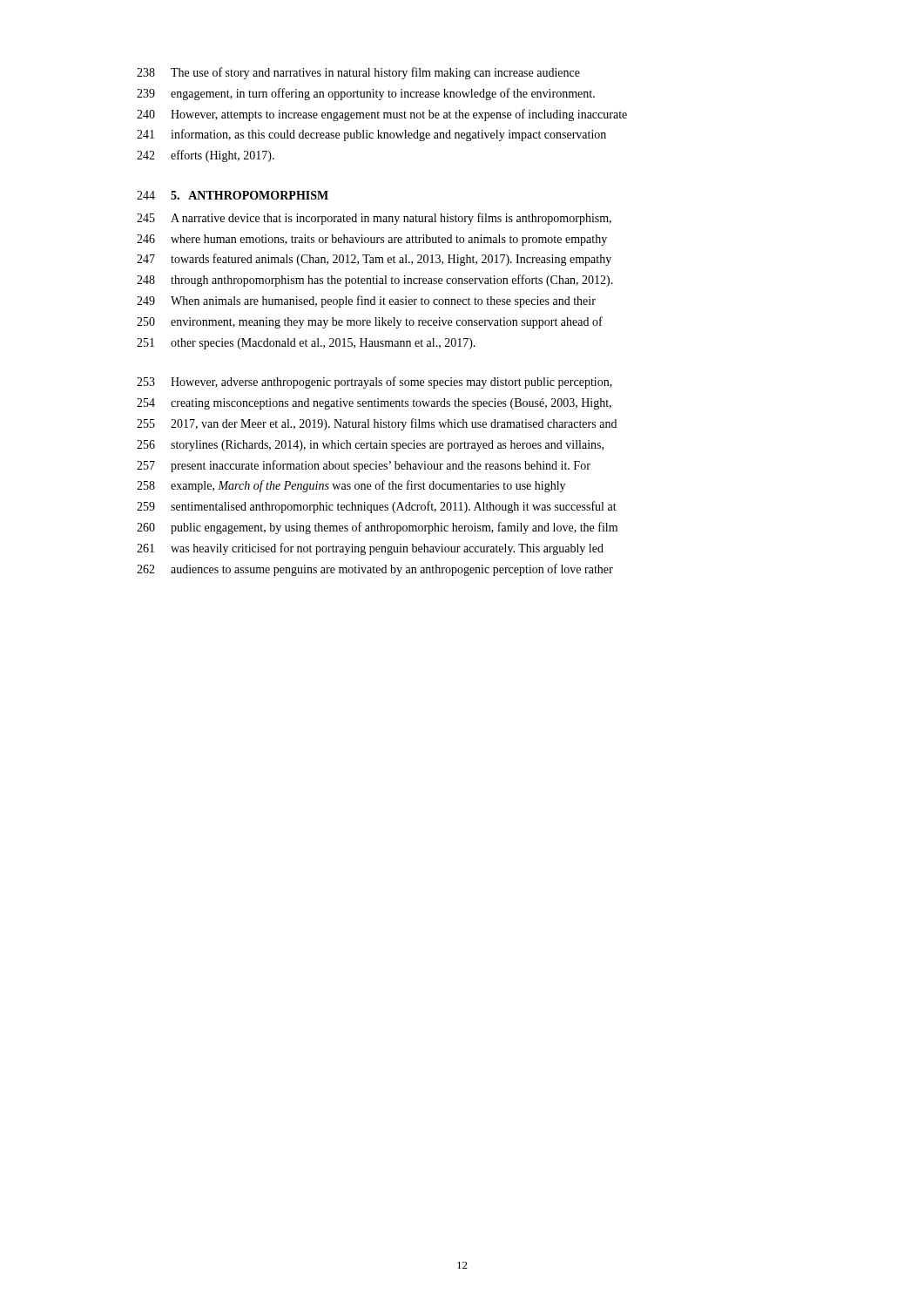The height and width of the screenshot is (1307, 924).
Task: Find the block on this page that starts "257 present inaccurate information about"
Action: 475,466
